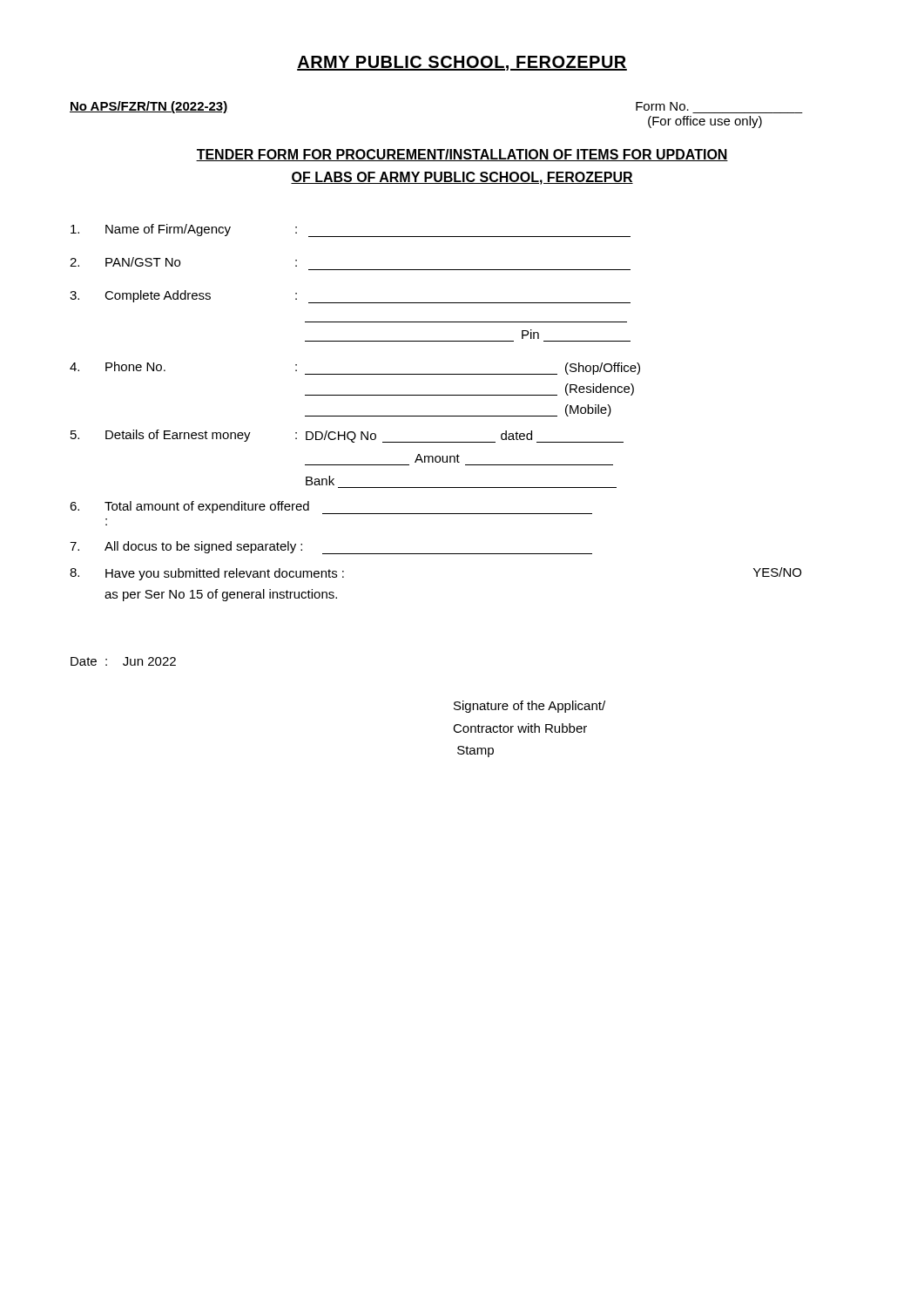
Task: Select the passage starting "ARMY PUBLIC SCHOOL, FEROZEPUR"
Action: [462, 62]
